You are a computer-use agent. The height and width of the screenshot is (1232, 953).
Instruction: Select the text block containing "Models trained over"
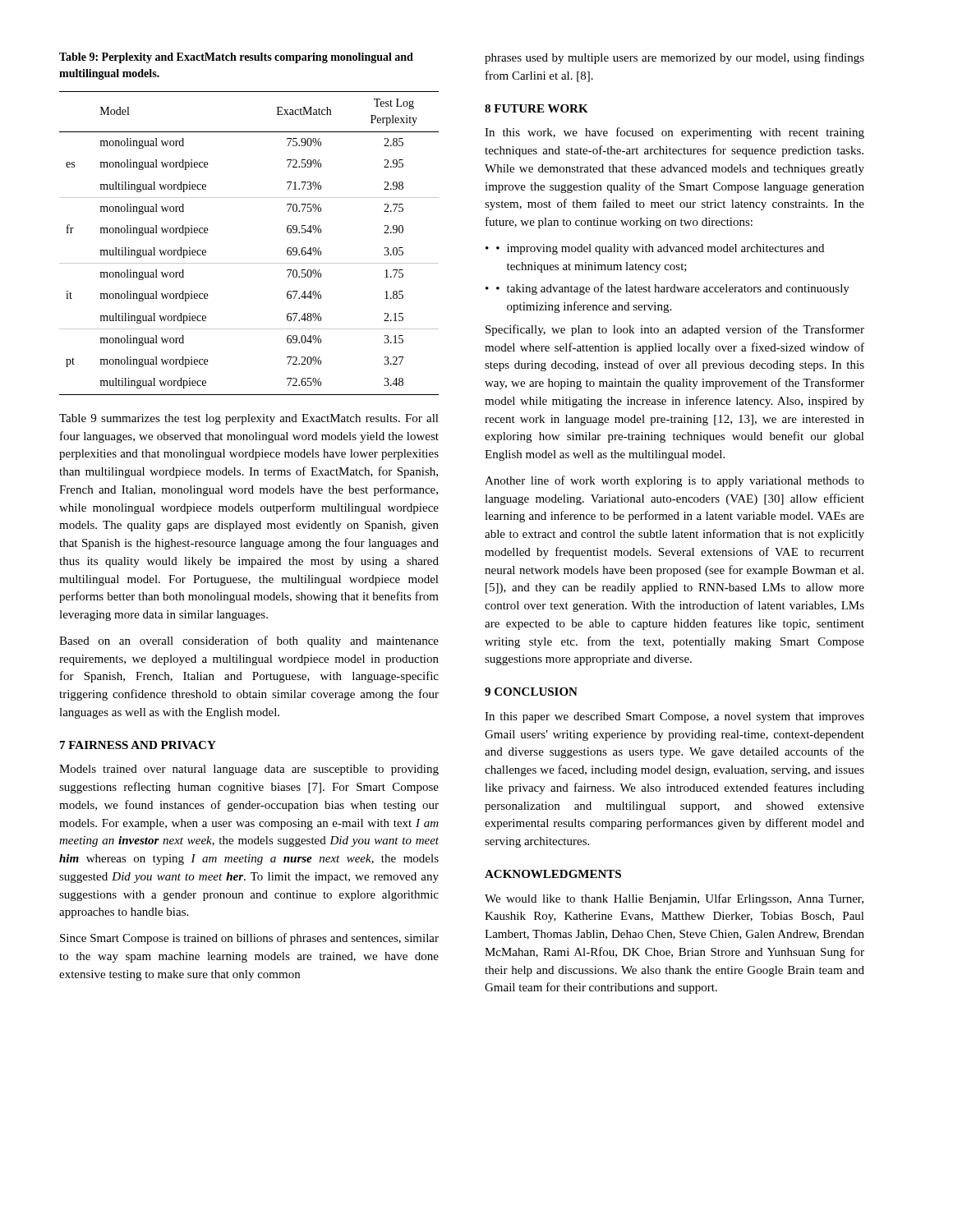[249, 841]
